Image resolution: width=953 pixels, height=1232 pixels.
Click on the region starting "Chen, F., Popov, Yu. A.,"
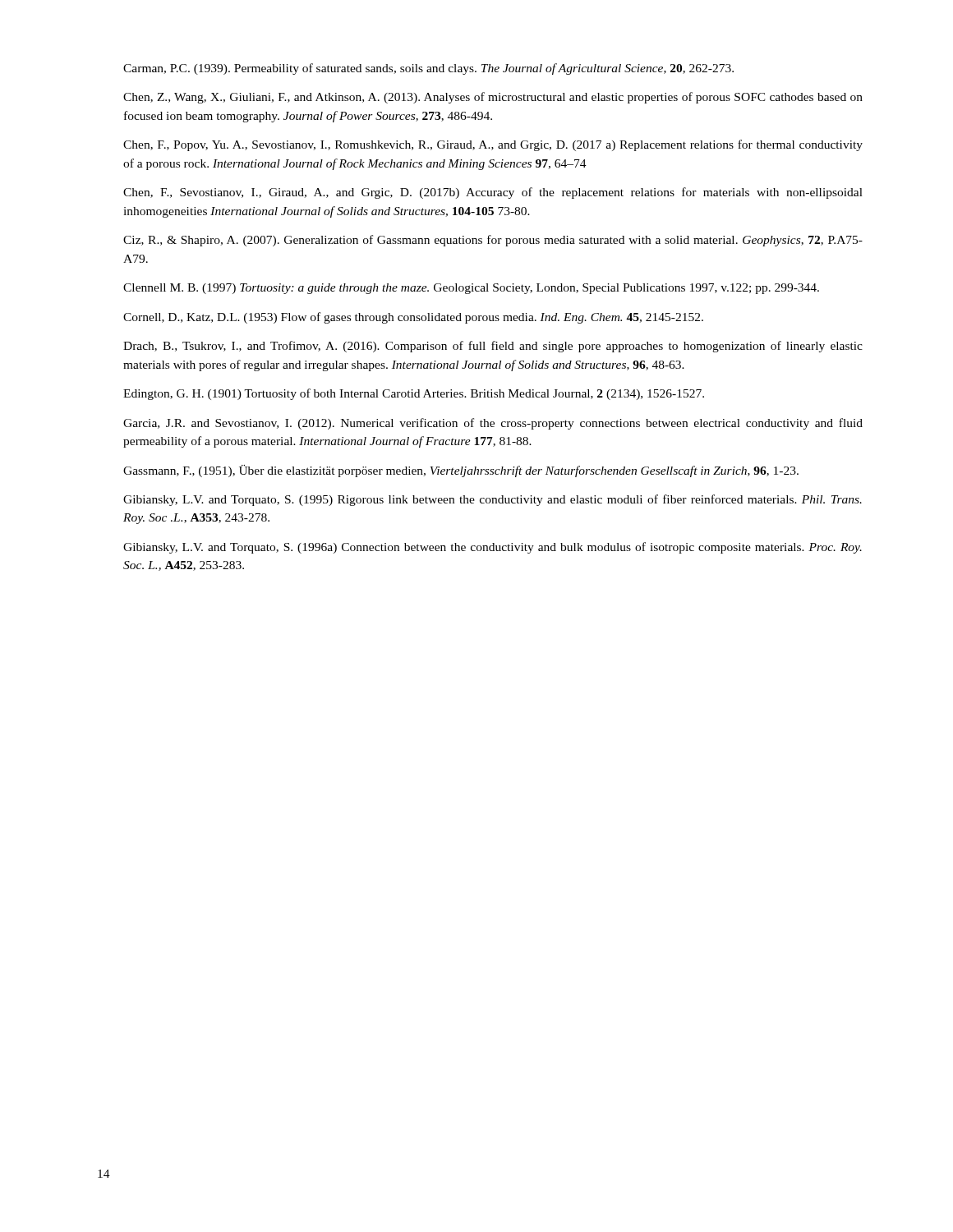tap(493, 154)
